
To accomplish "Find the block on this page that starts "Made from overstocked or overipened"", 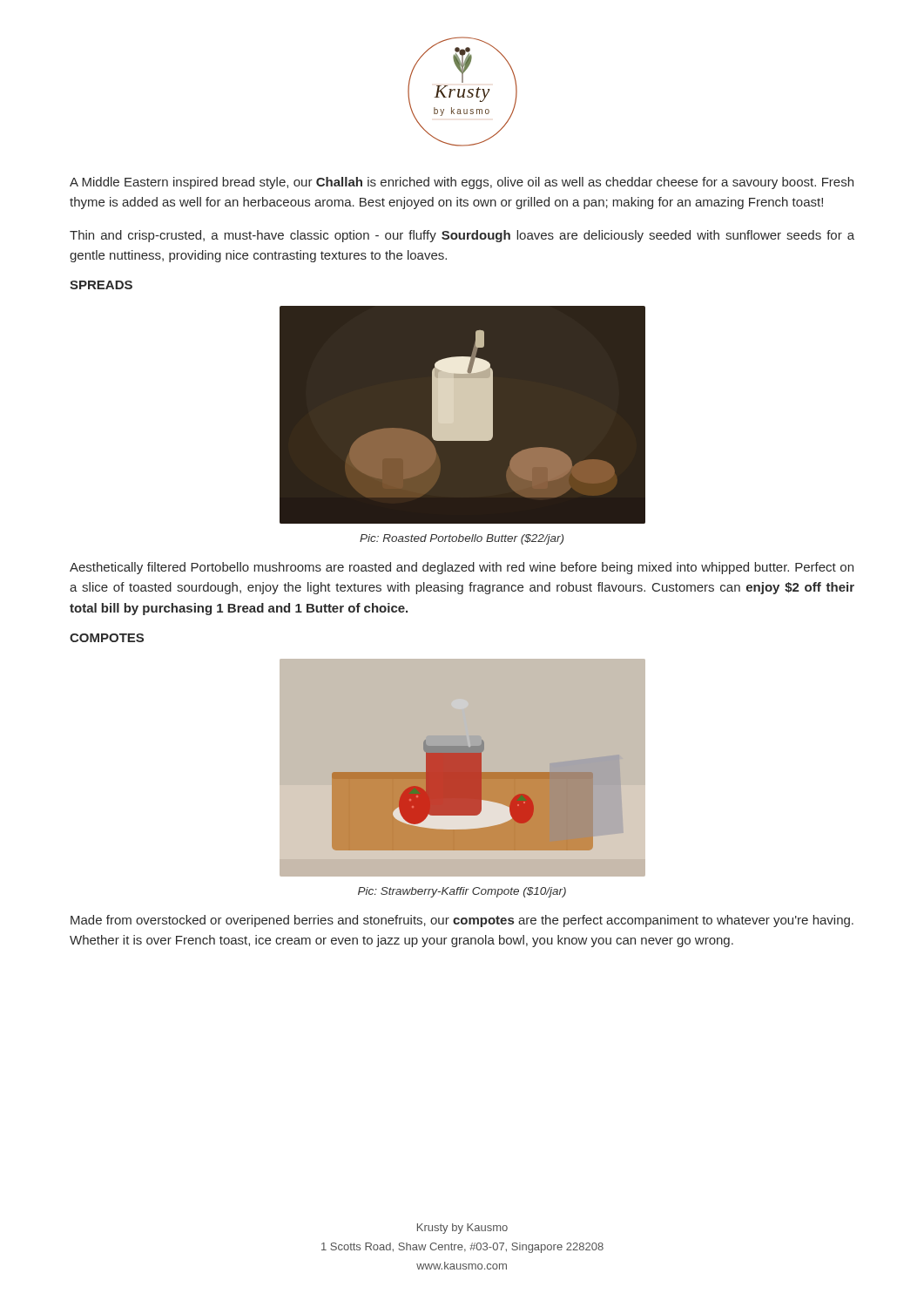I will 462,930.
